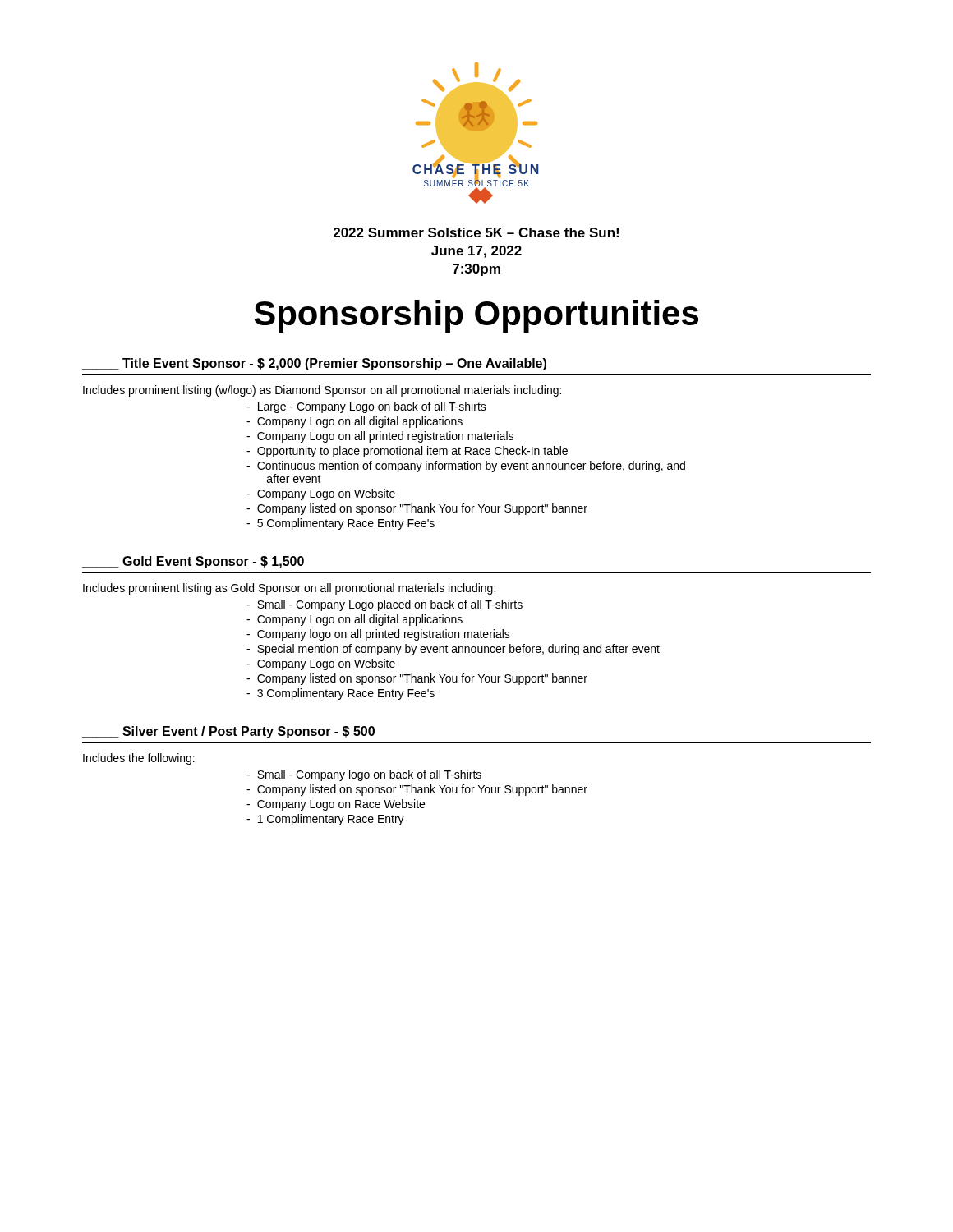Locate the block of text that opens with "-Continuous mention of"
Viewport: 953px width, 1232px height.
click(466, 472)
